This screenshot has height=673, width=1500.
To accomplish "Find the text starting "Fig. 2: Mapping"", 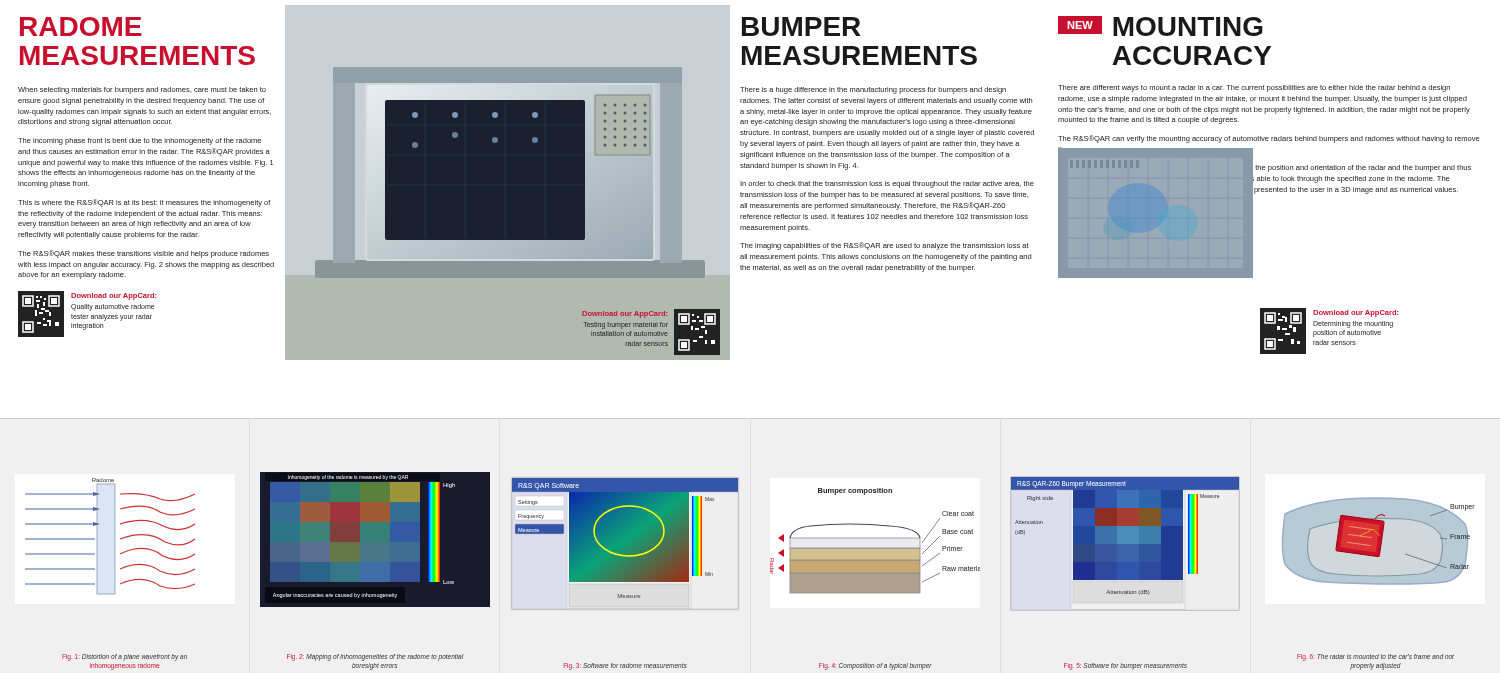I will 375,661.
